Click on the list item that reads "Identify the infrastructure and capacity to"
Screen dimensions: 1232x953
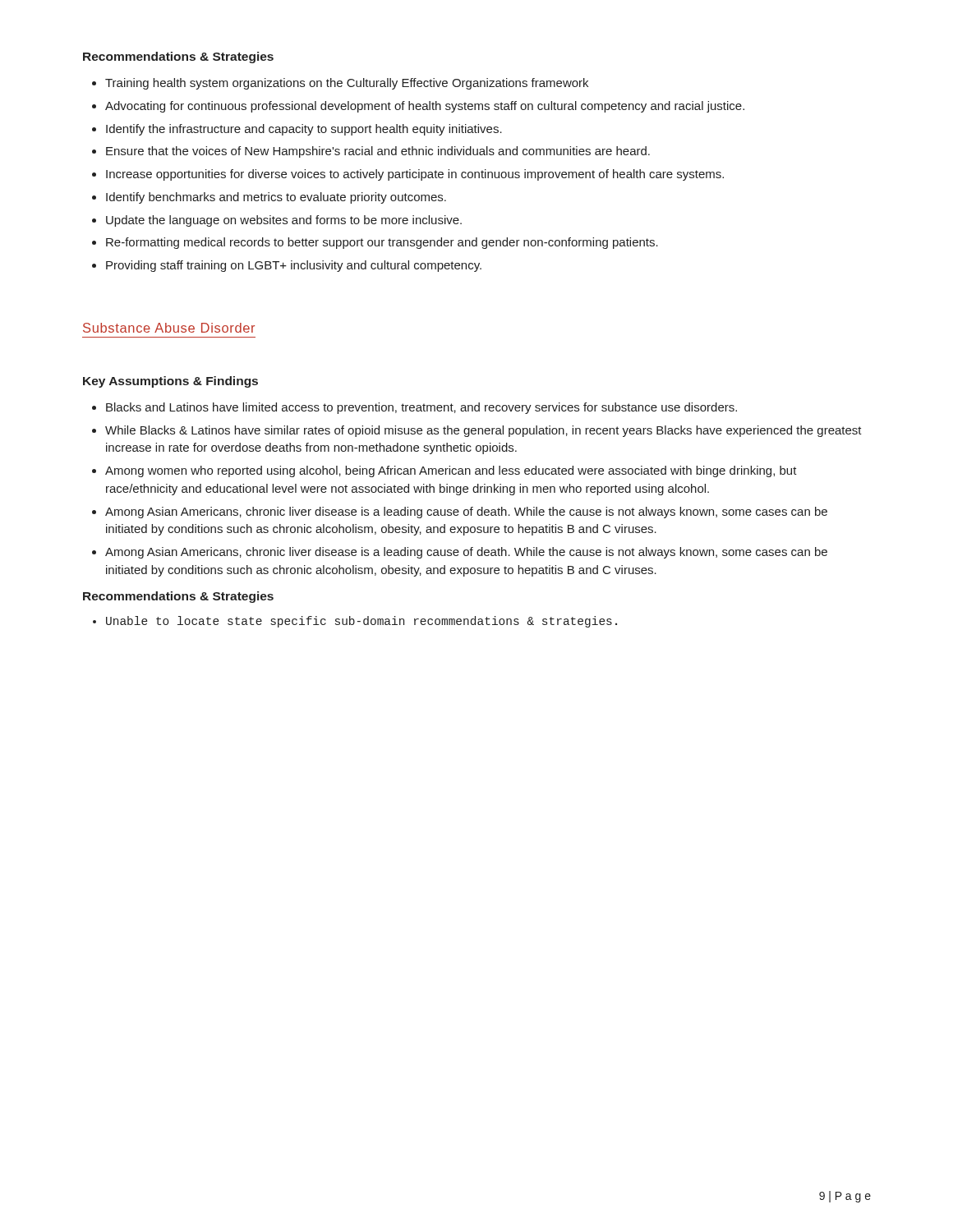click(304, 128)
